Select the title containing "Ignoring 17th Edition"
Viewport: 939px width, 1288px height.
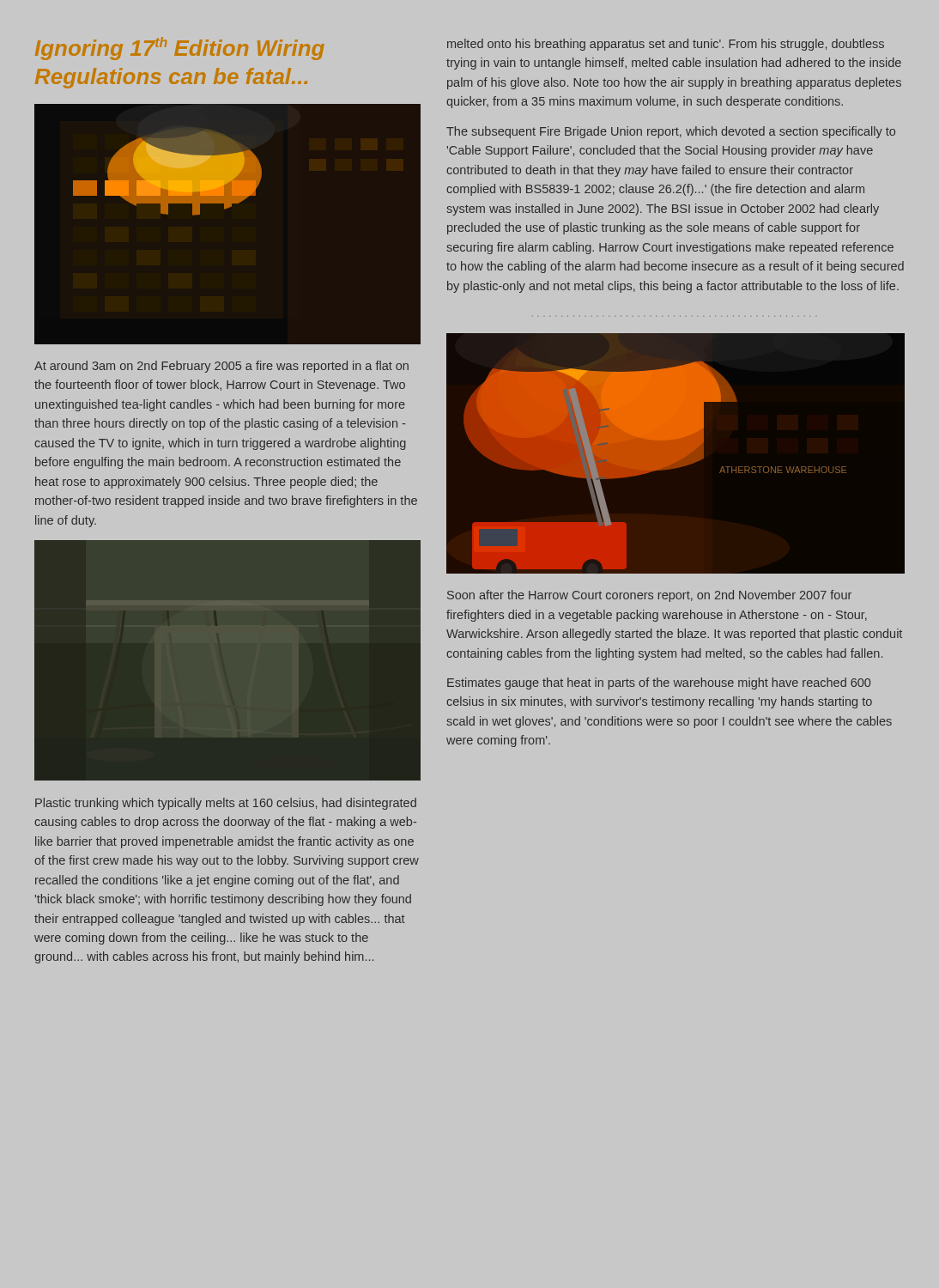[227, 62]
